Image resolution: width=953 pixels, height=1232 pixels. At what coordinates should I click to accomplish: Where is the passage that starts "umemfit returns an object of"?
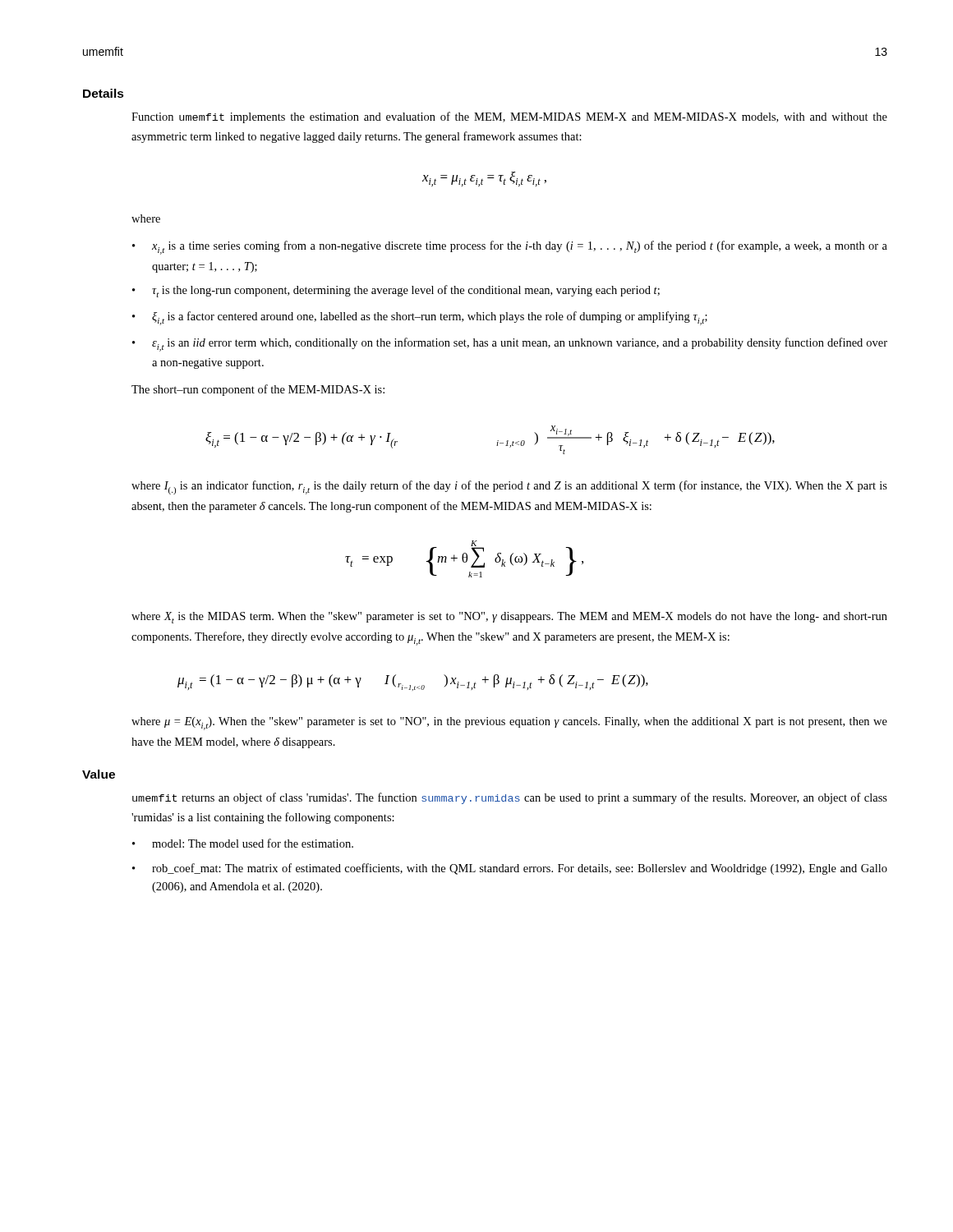coord(509,807)
